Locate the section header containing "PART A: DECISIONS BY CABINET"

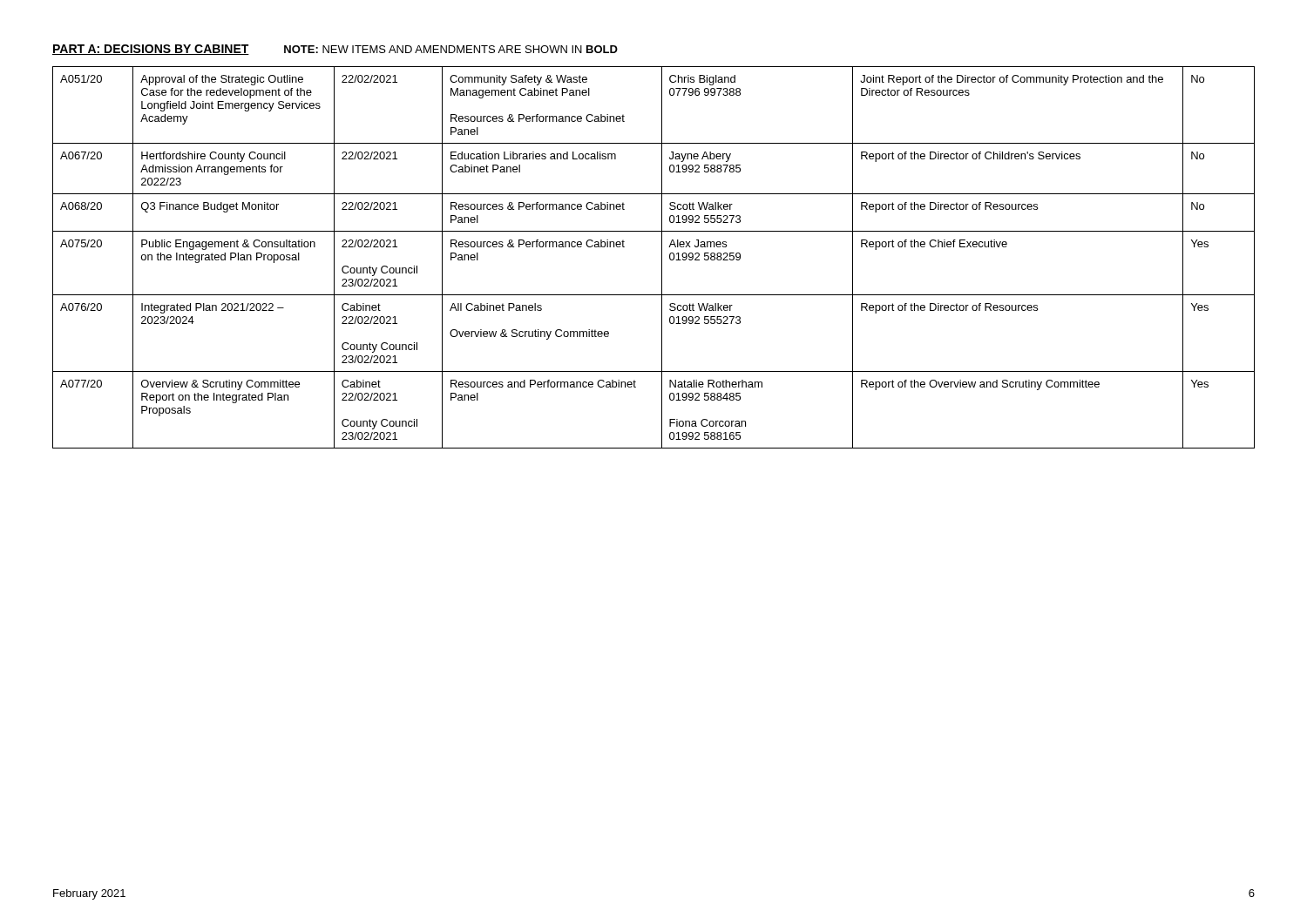click(150, 49)
